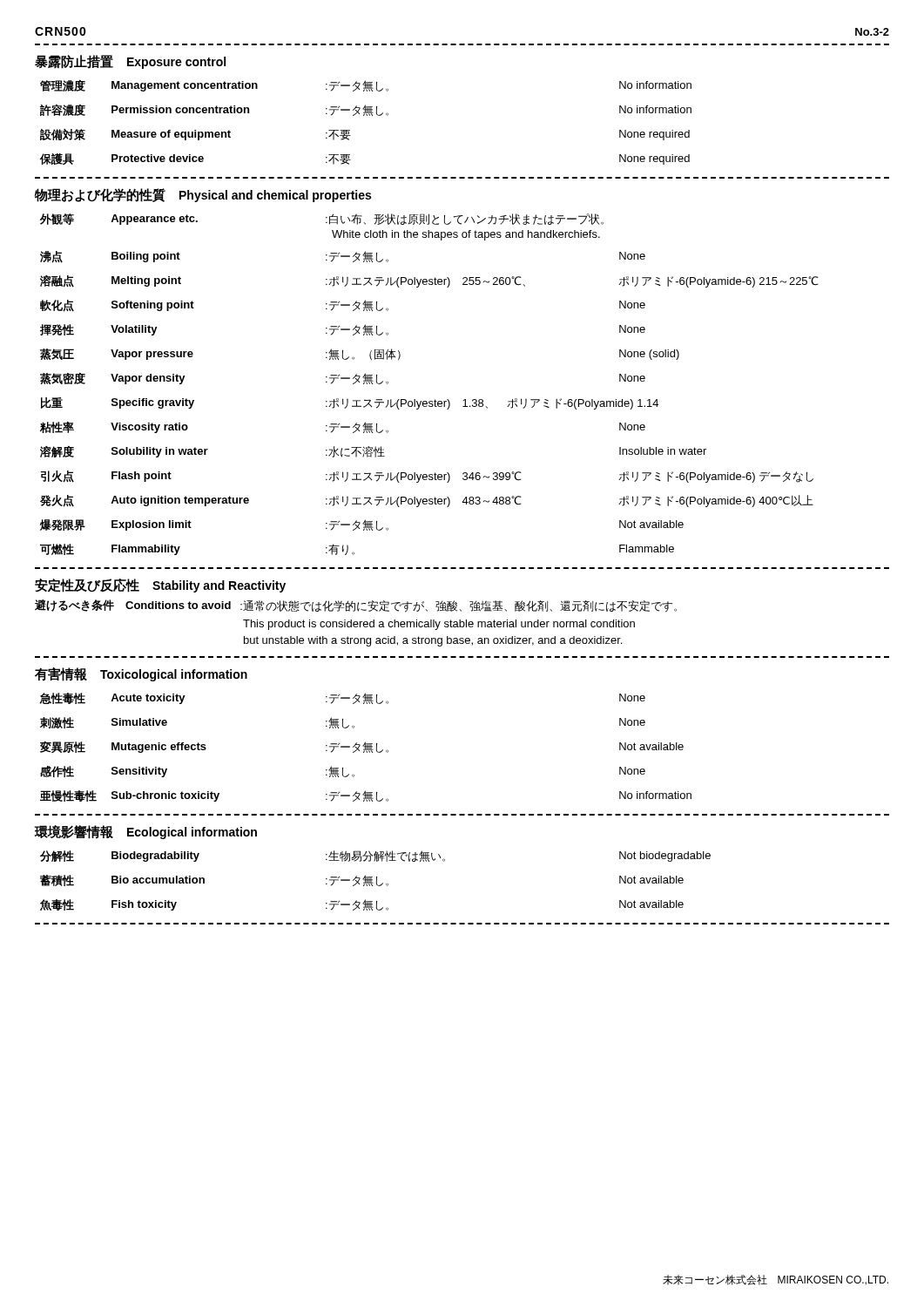Locate the table with the text "Bio accumulation"

tap(462, 881)
